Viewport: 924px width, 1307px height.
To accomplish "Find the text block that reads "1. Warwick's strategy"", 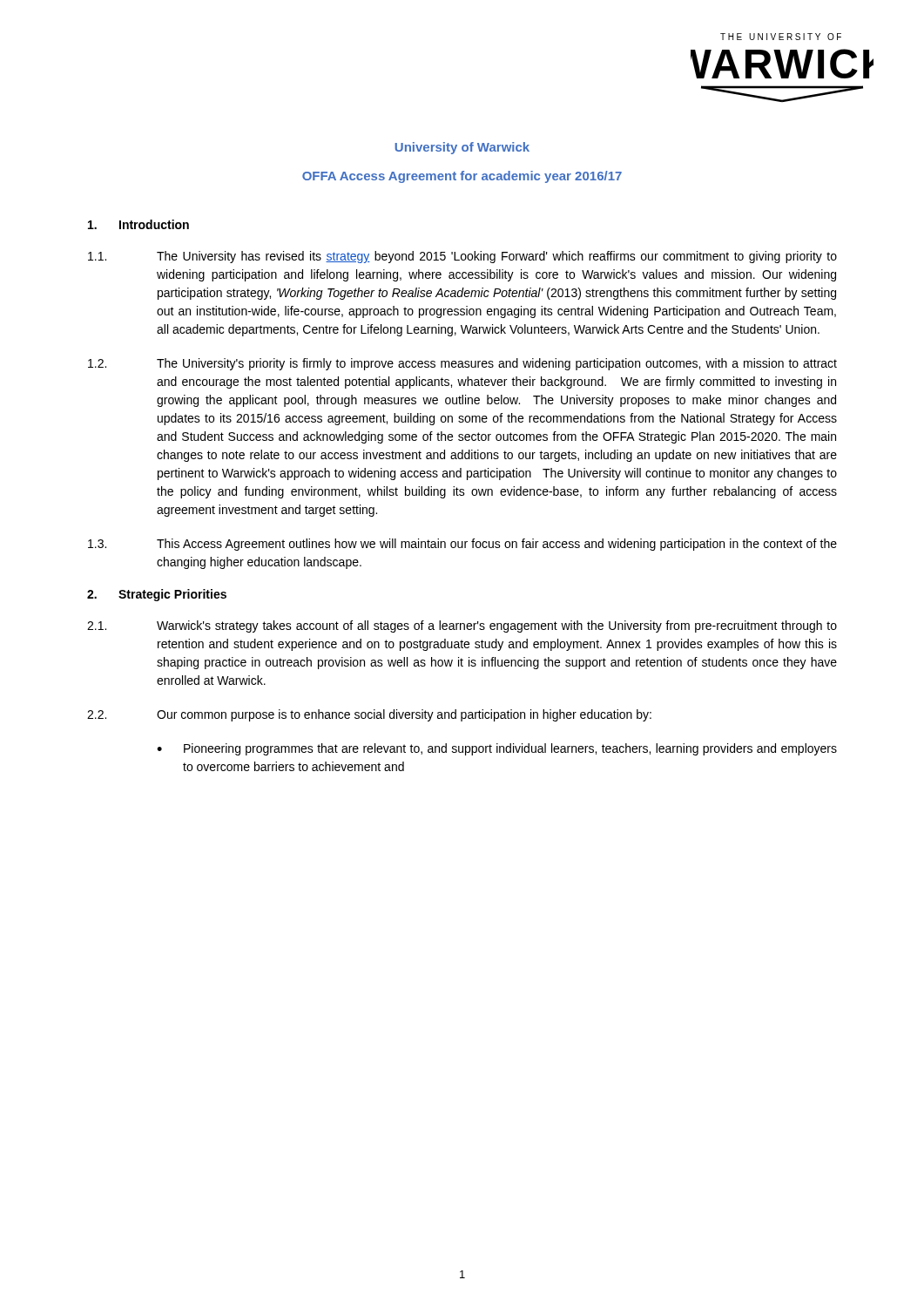I will (x=462, y=654).
